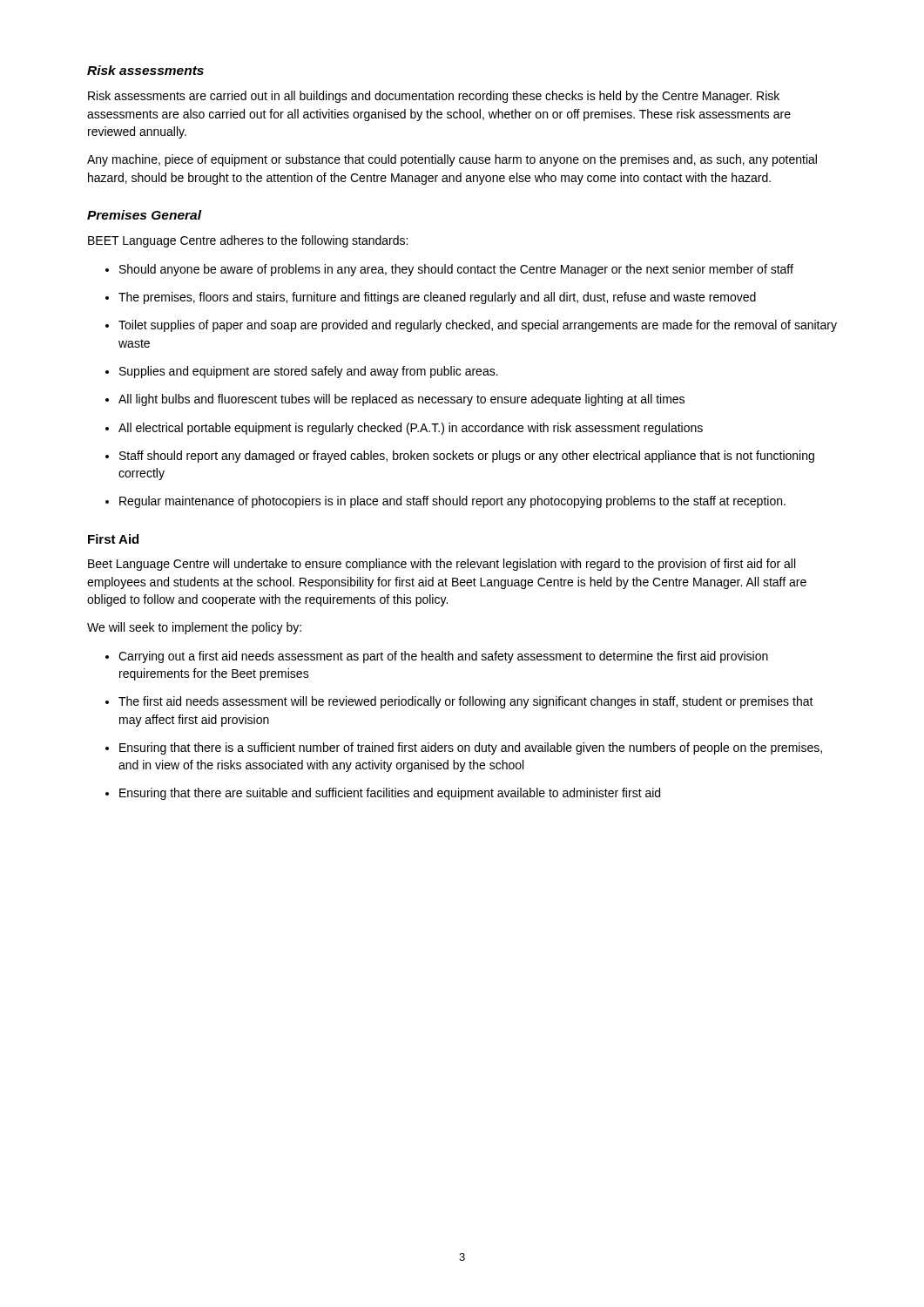924x1307 pixels.
Task: Click on the list item that reads "Ensuring that there is"
Action: [462, 756]
